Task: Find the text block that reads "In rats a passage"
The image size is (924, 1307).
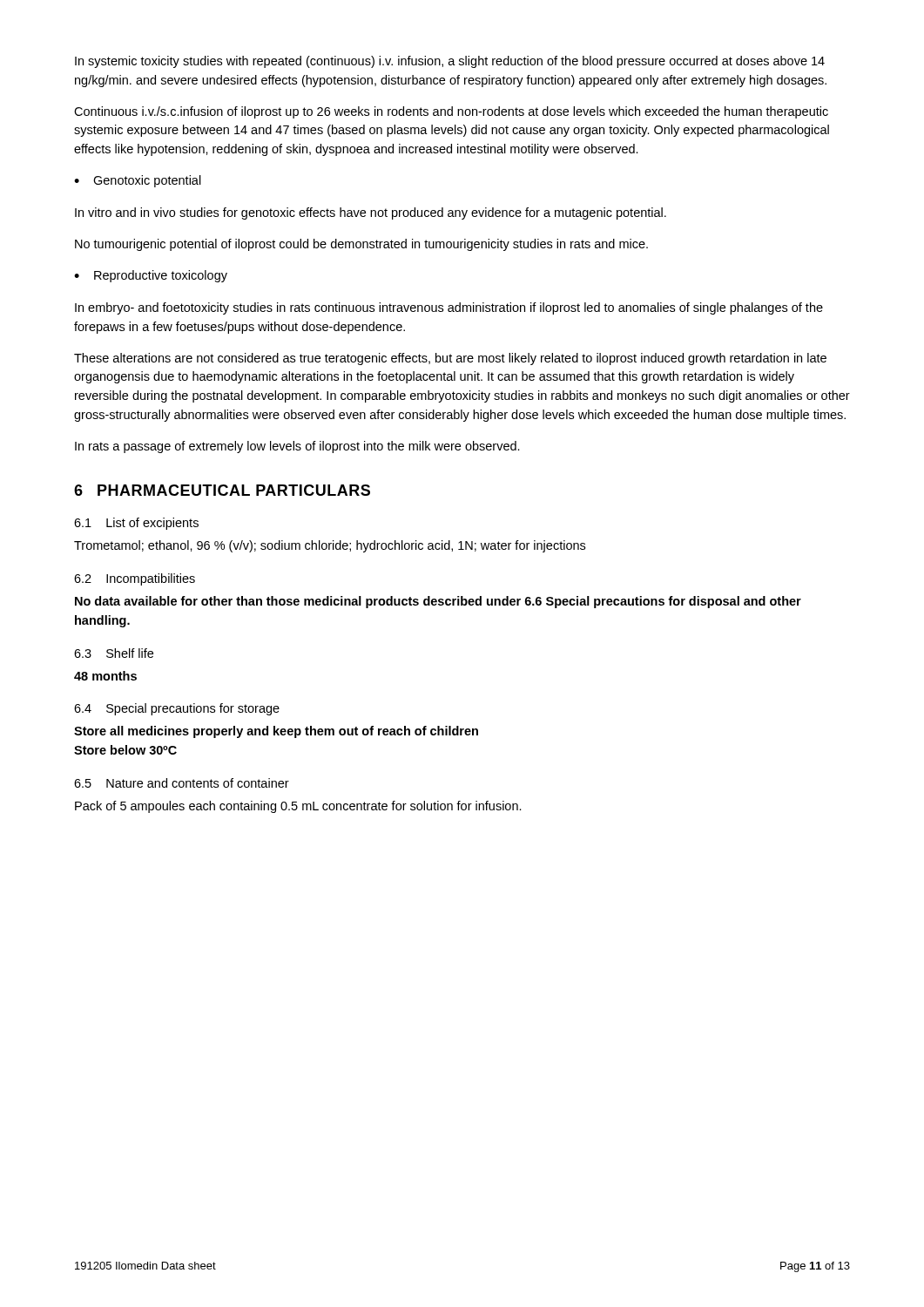Action: 297,446
